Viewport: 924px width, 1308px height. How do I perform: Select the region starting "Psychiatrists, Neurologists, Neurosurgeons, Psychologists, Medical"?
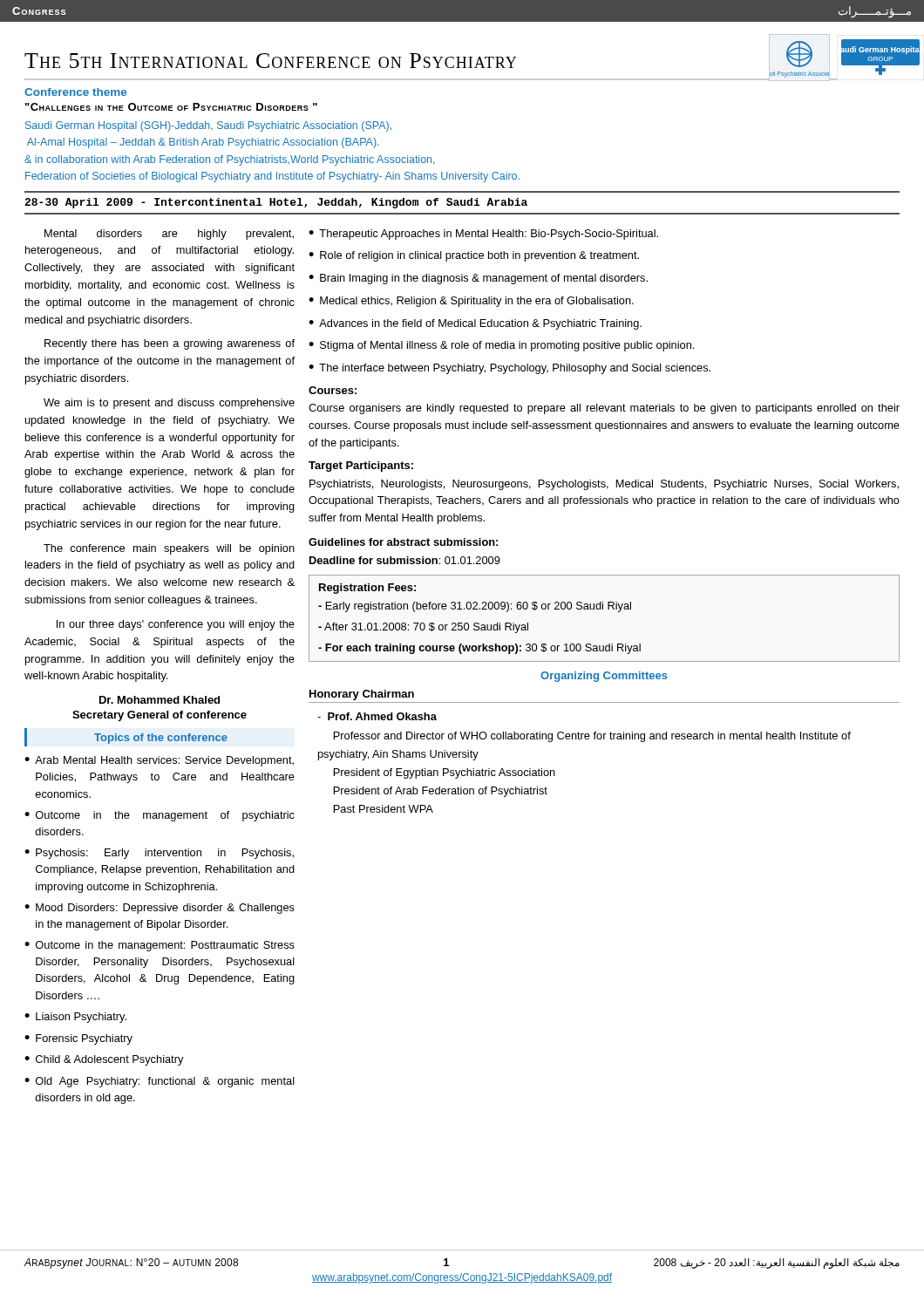pyautogui.click(x=604, y=500)
